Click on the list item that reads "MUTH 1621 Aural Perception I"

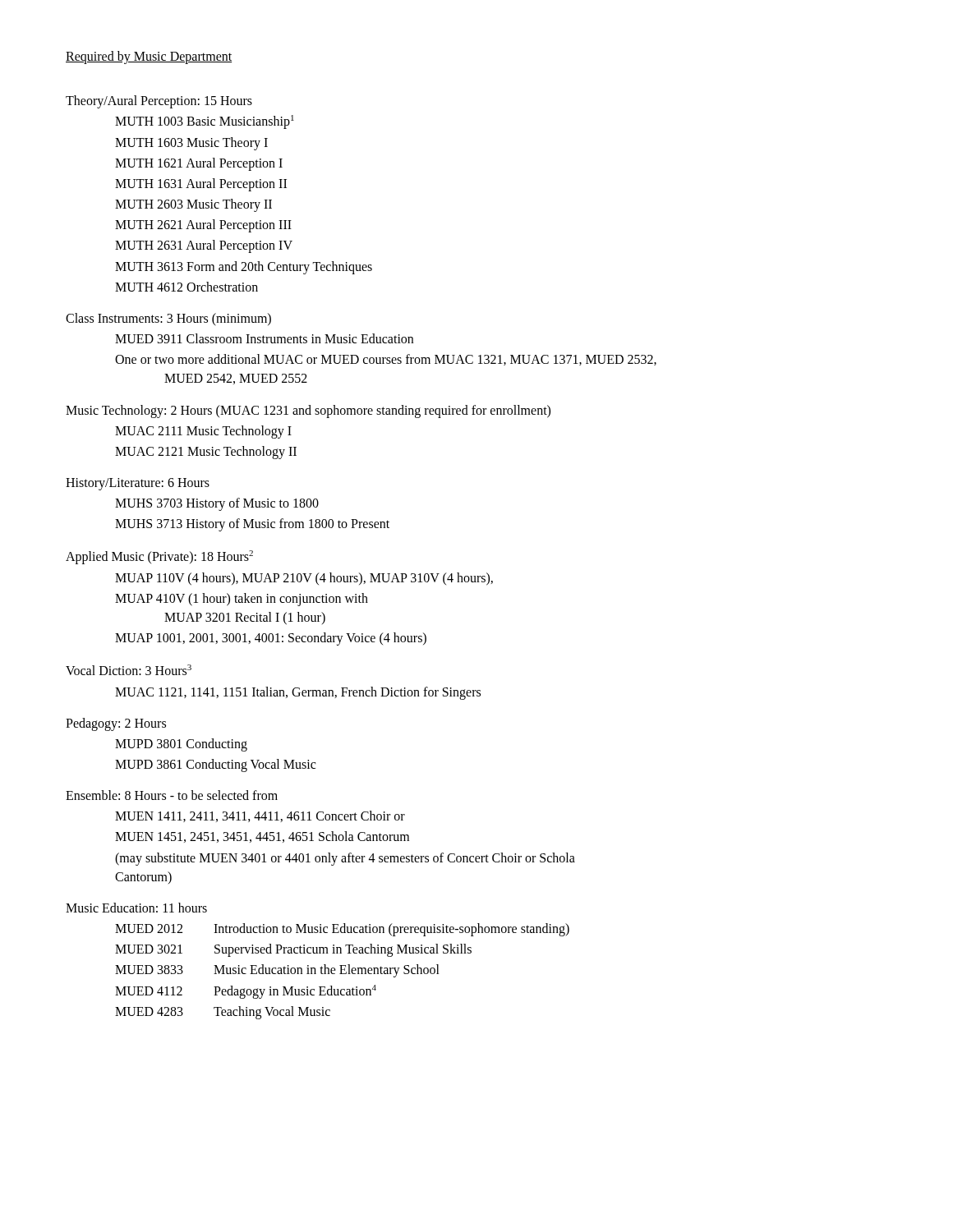click(x=199, y=163)
